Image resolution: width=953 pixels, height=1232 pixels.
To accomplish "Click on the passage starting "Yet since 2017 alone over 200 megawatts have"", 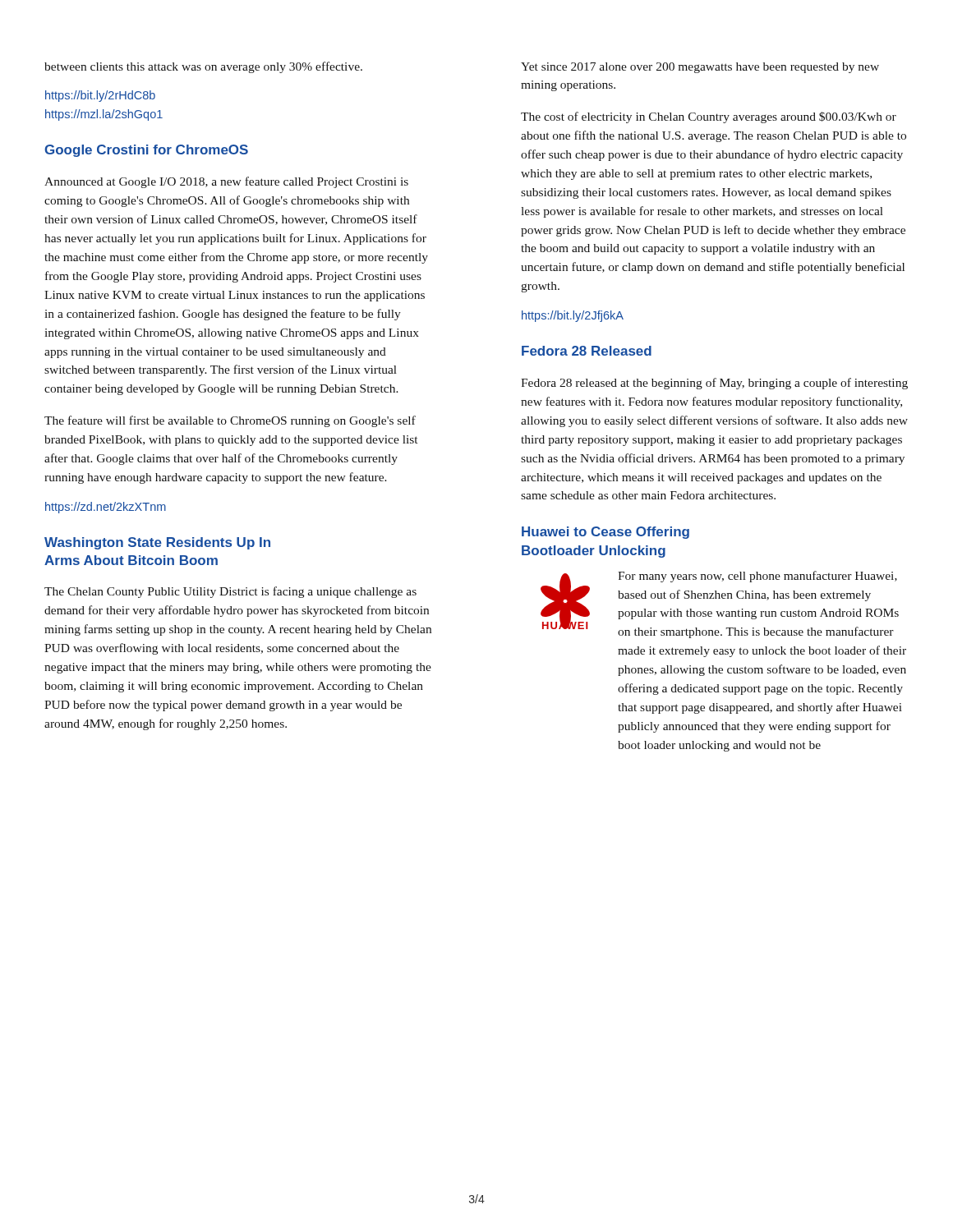I will pos(715,76).
